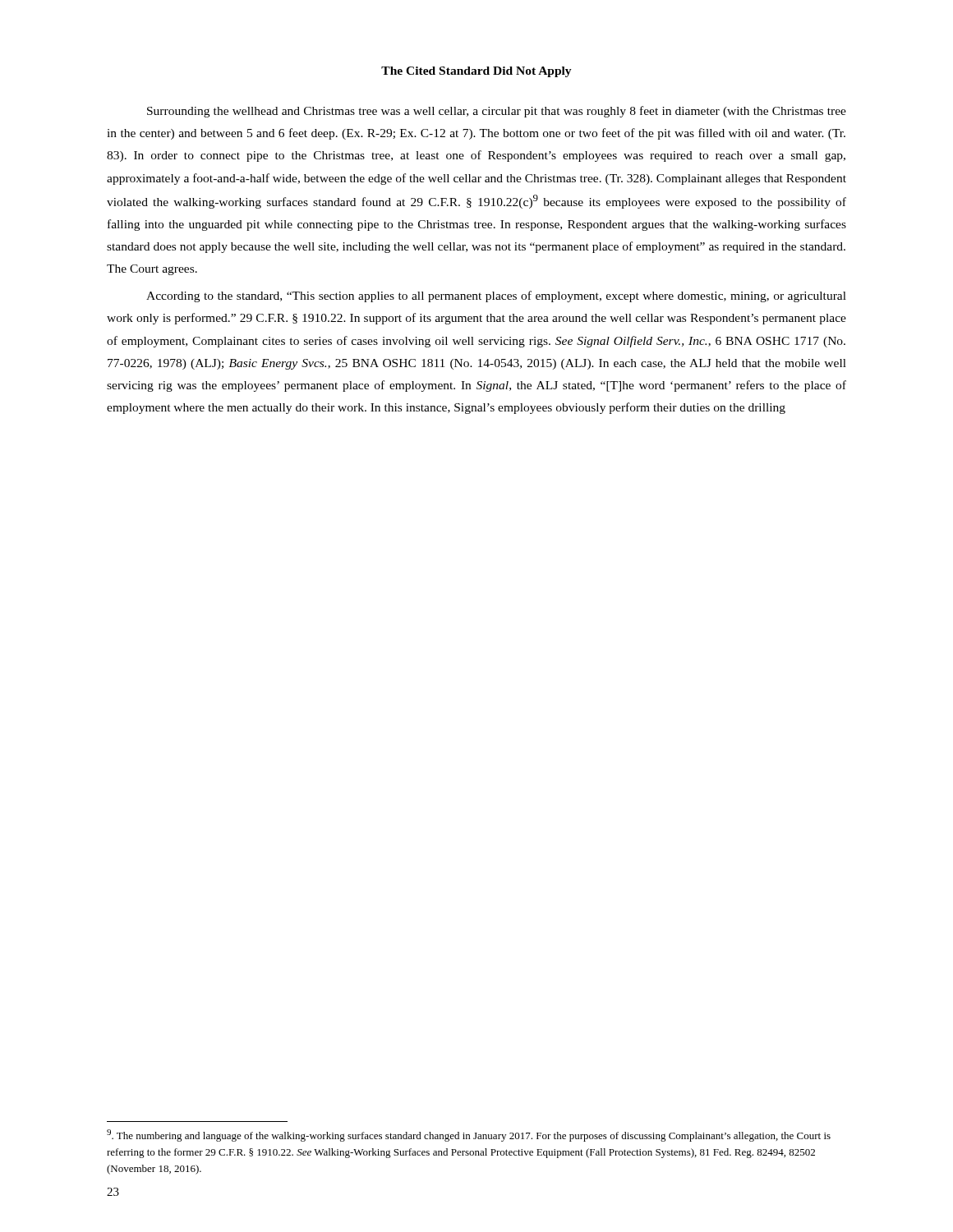Select the text block with the text "Surrounding the wellhead and Christmas tree was"

click(x=476, y=189)
